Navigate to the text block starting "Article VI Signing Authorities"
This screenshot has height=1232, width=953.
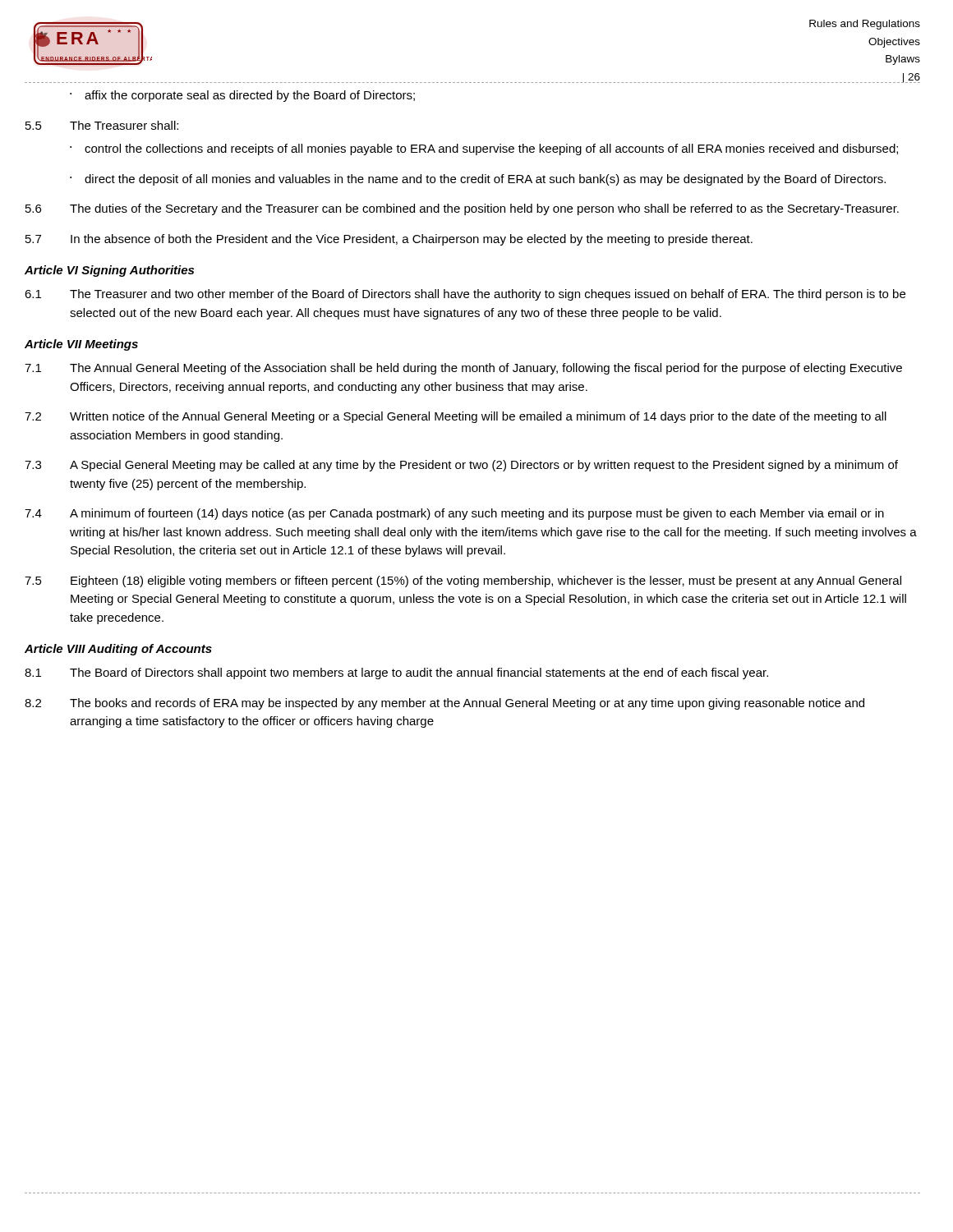[x=110, y=270]
